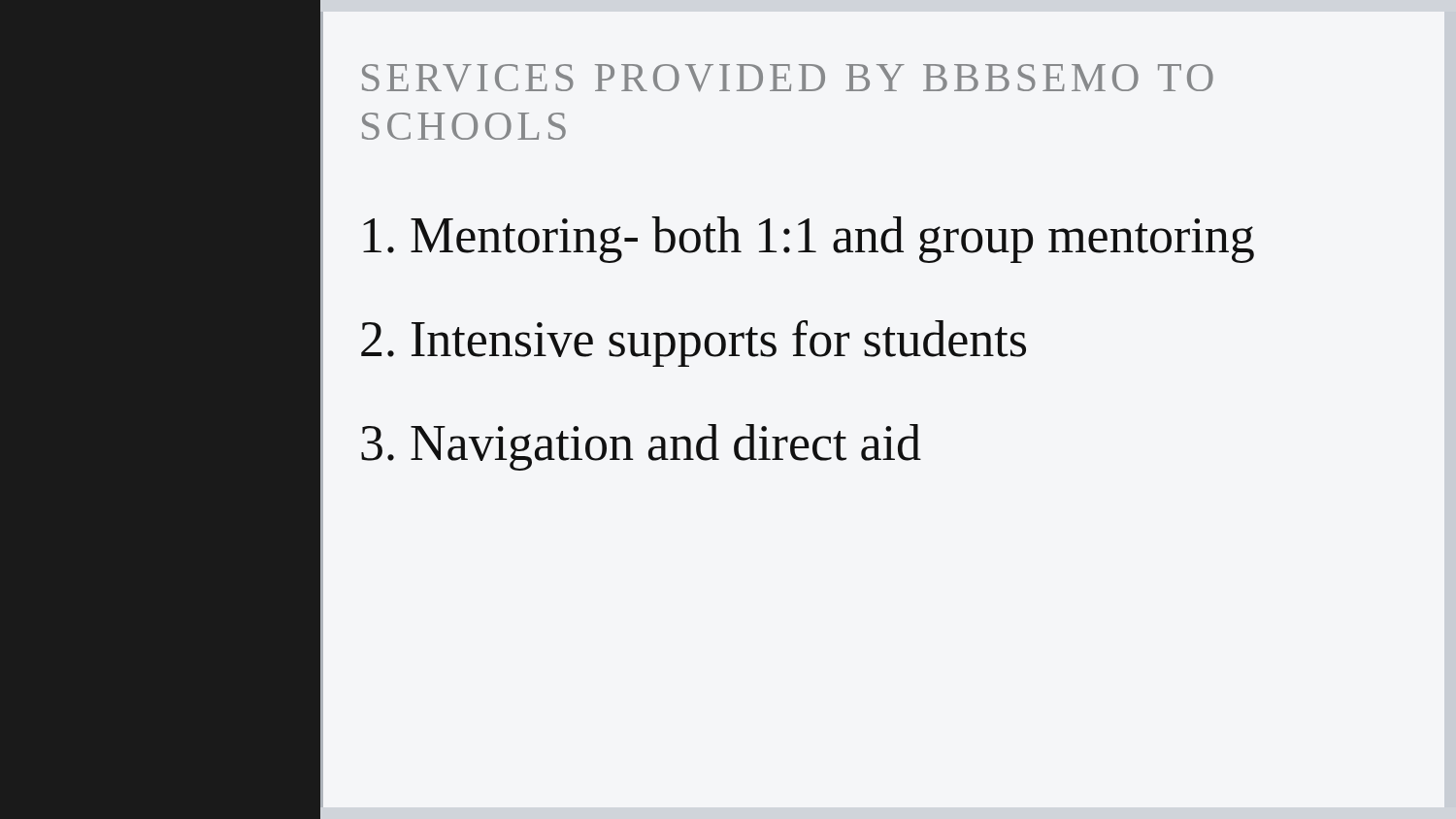Viewport: 1456px width, 819px height.
Task: Locate the region starting "2. Intensive supports for students"
Action: 694,339
